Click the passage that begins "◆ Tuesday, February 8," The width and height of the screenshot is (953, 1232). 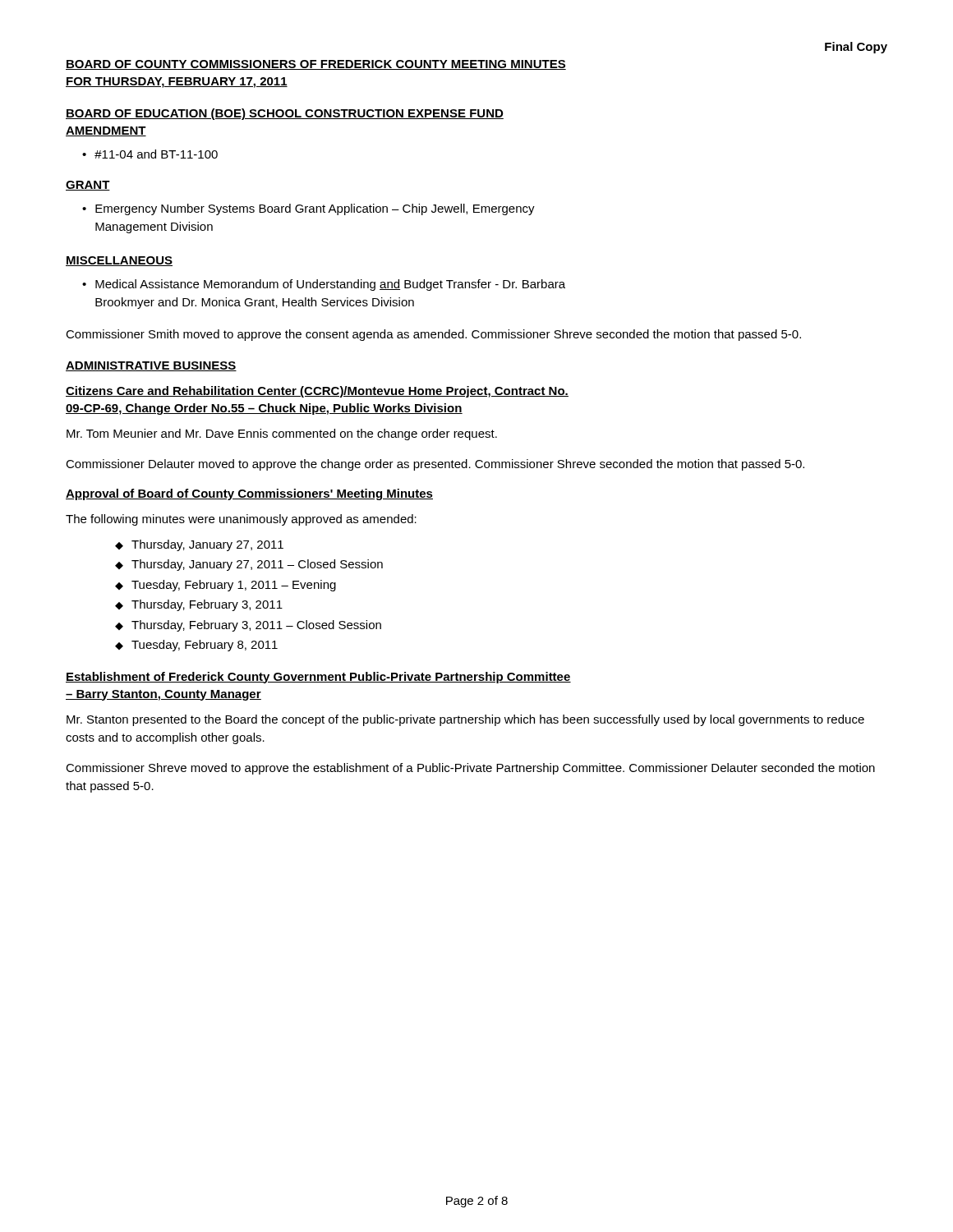click(197, 645)
